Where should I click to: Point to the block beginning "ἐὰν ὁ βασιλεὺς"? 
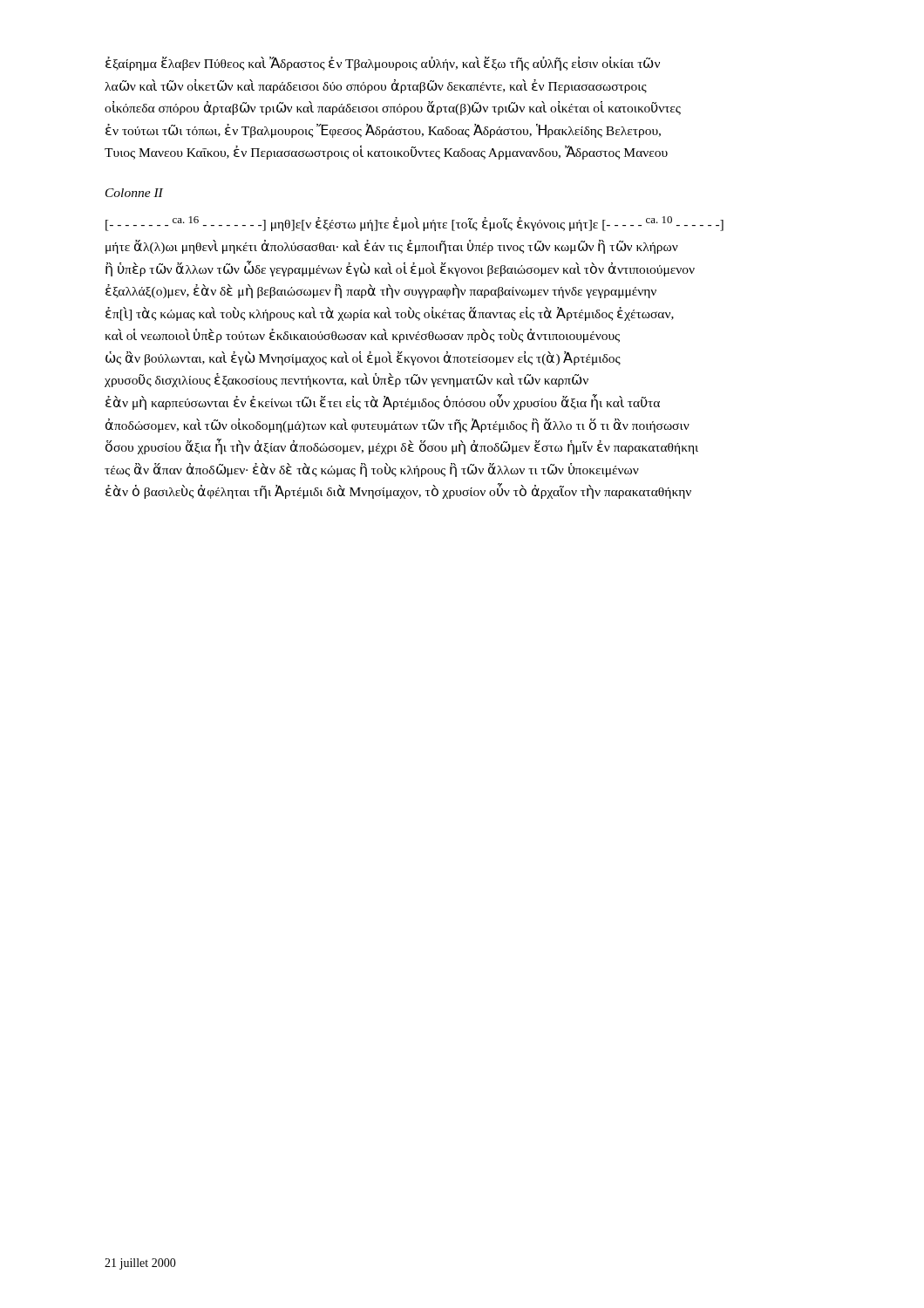coord(398,492)
